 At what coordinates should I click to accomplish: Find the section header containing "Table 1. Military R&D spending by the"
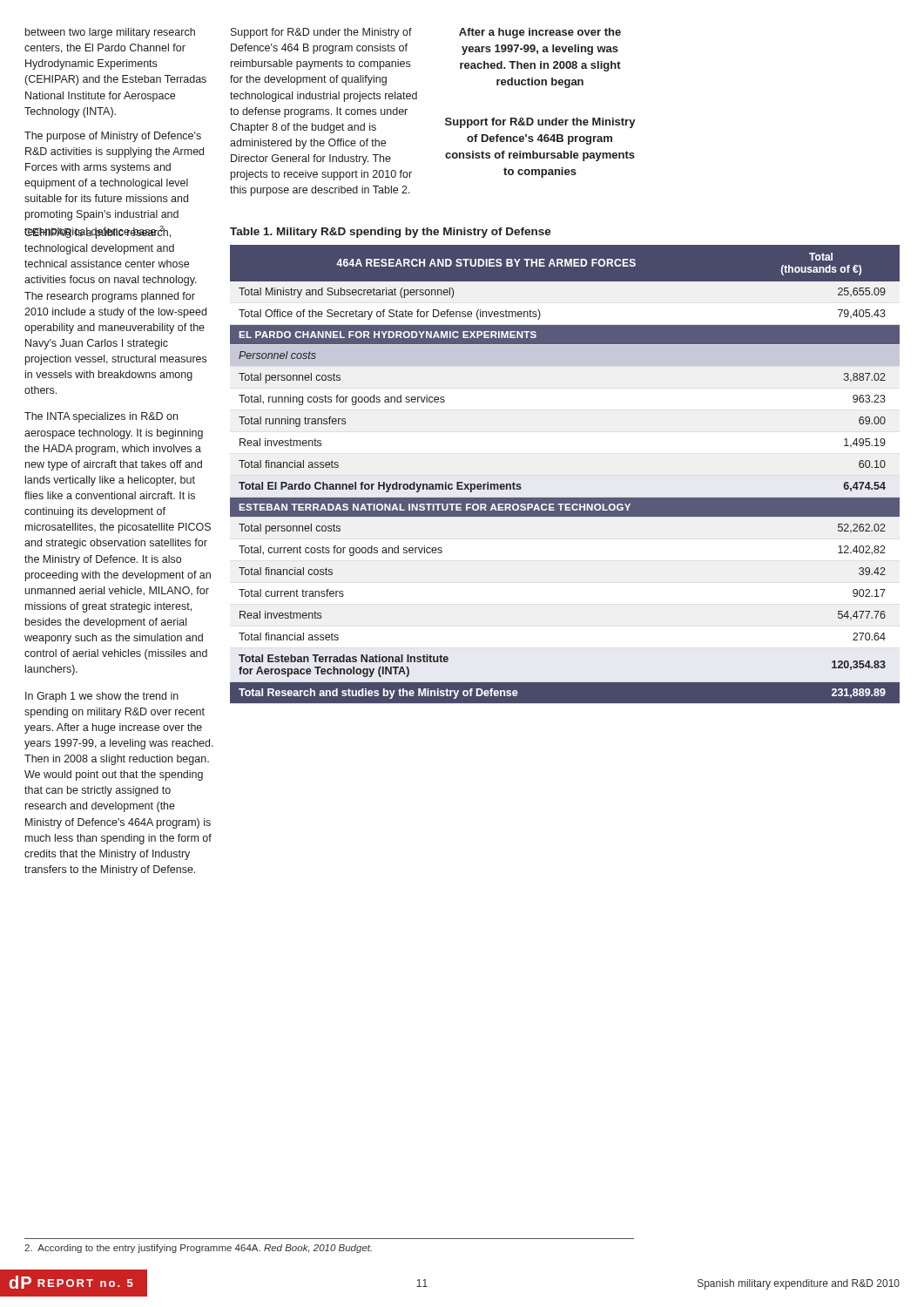[x=390, y=231]
